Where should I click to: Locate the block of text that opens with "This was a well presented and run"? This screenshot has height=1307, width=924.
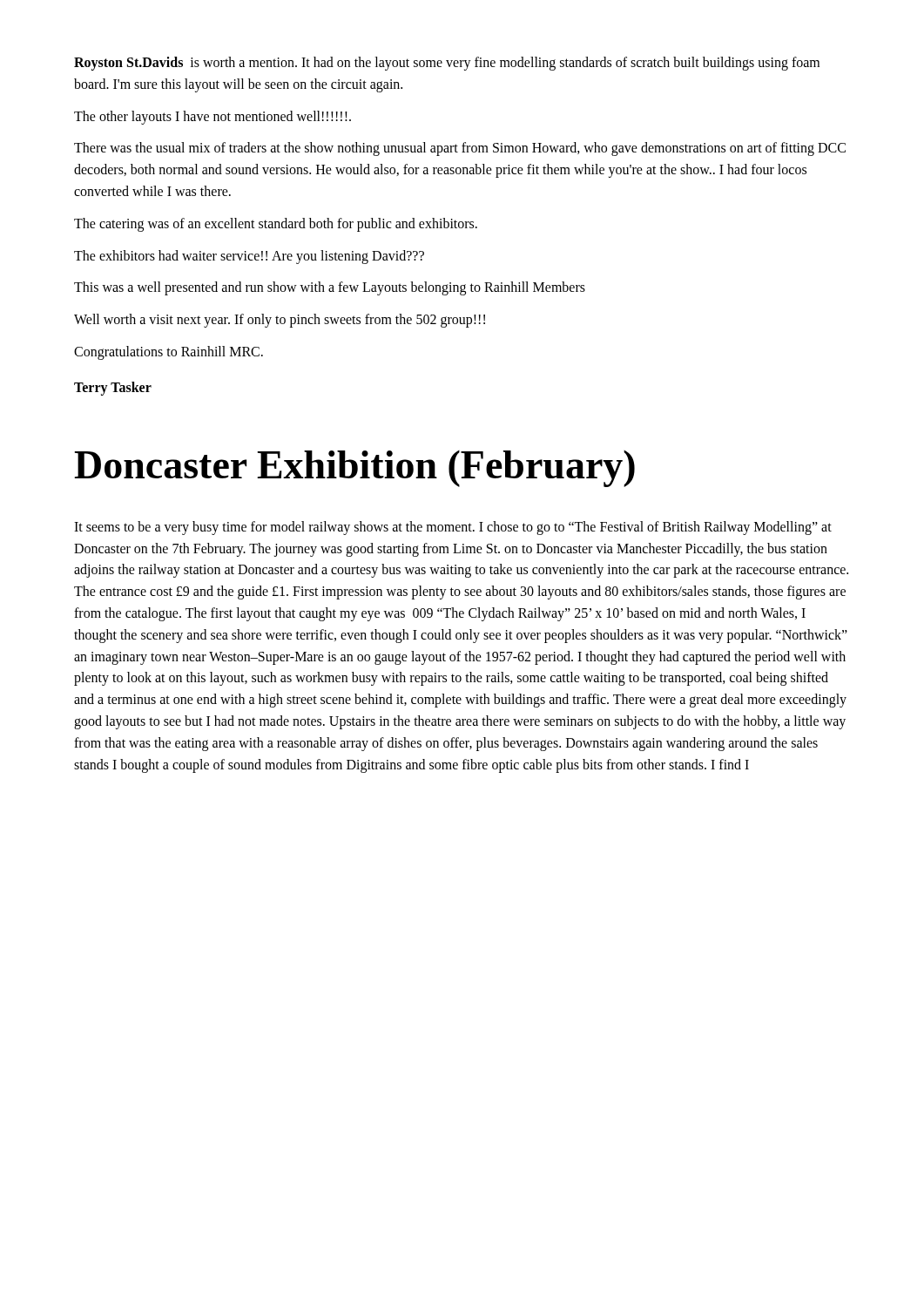point(330,287)
